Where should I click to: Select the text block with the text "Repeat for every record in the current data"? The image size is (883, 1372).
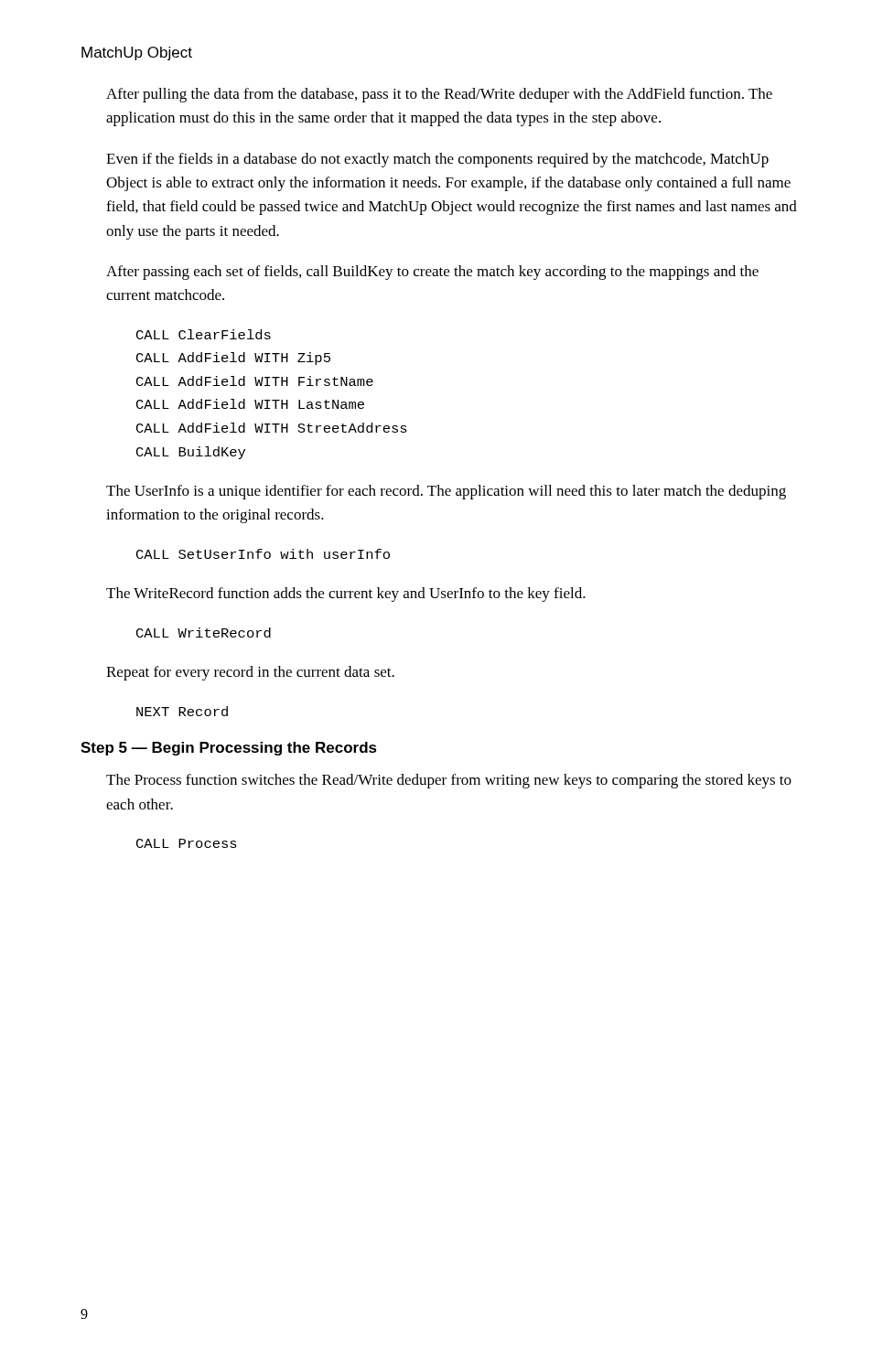tap(251, 672)
